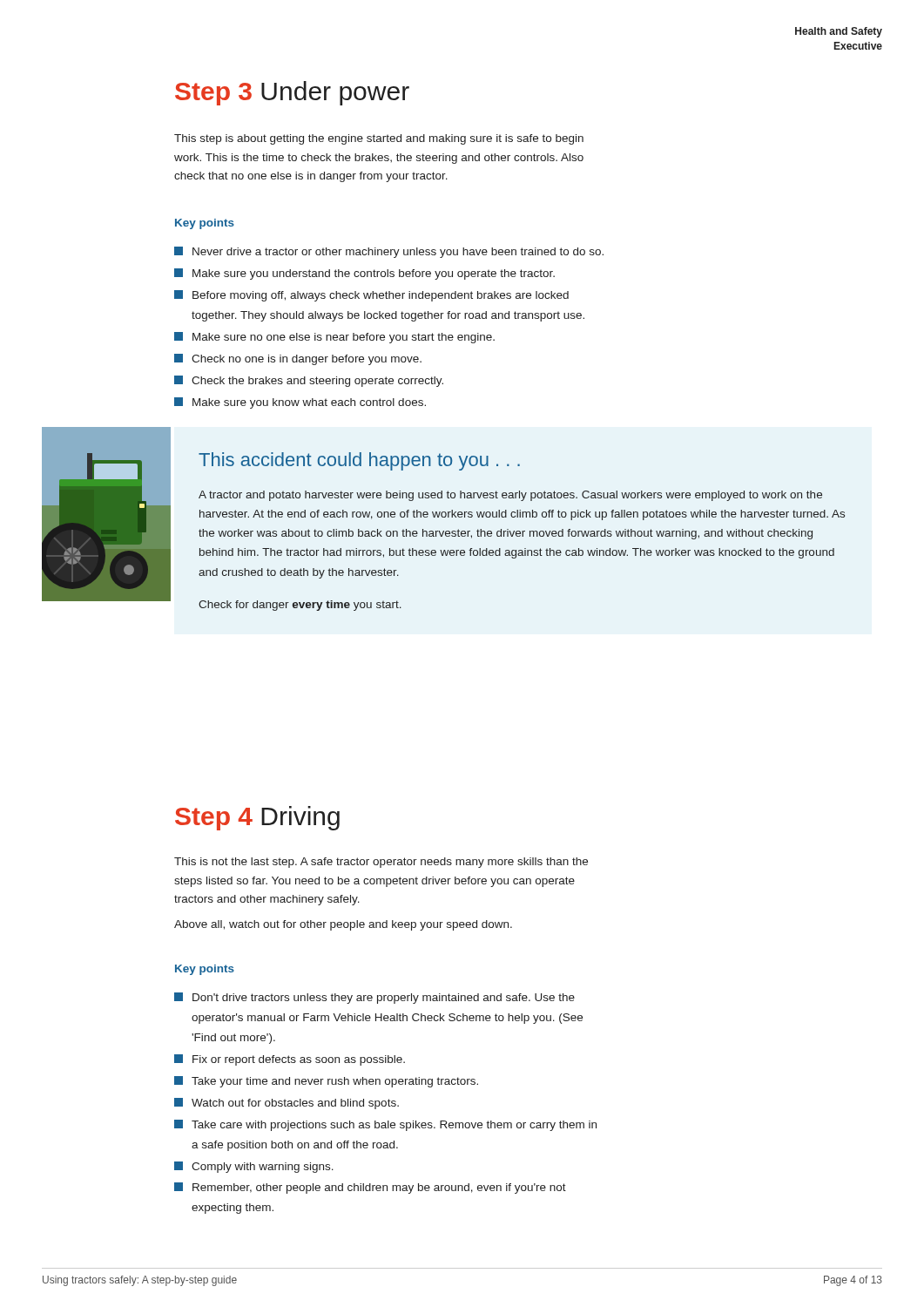Click on the list item that reads "Make sure no one"
Screen dimensions: 1307x924
pyautogui.click(x=335, y=337)
